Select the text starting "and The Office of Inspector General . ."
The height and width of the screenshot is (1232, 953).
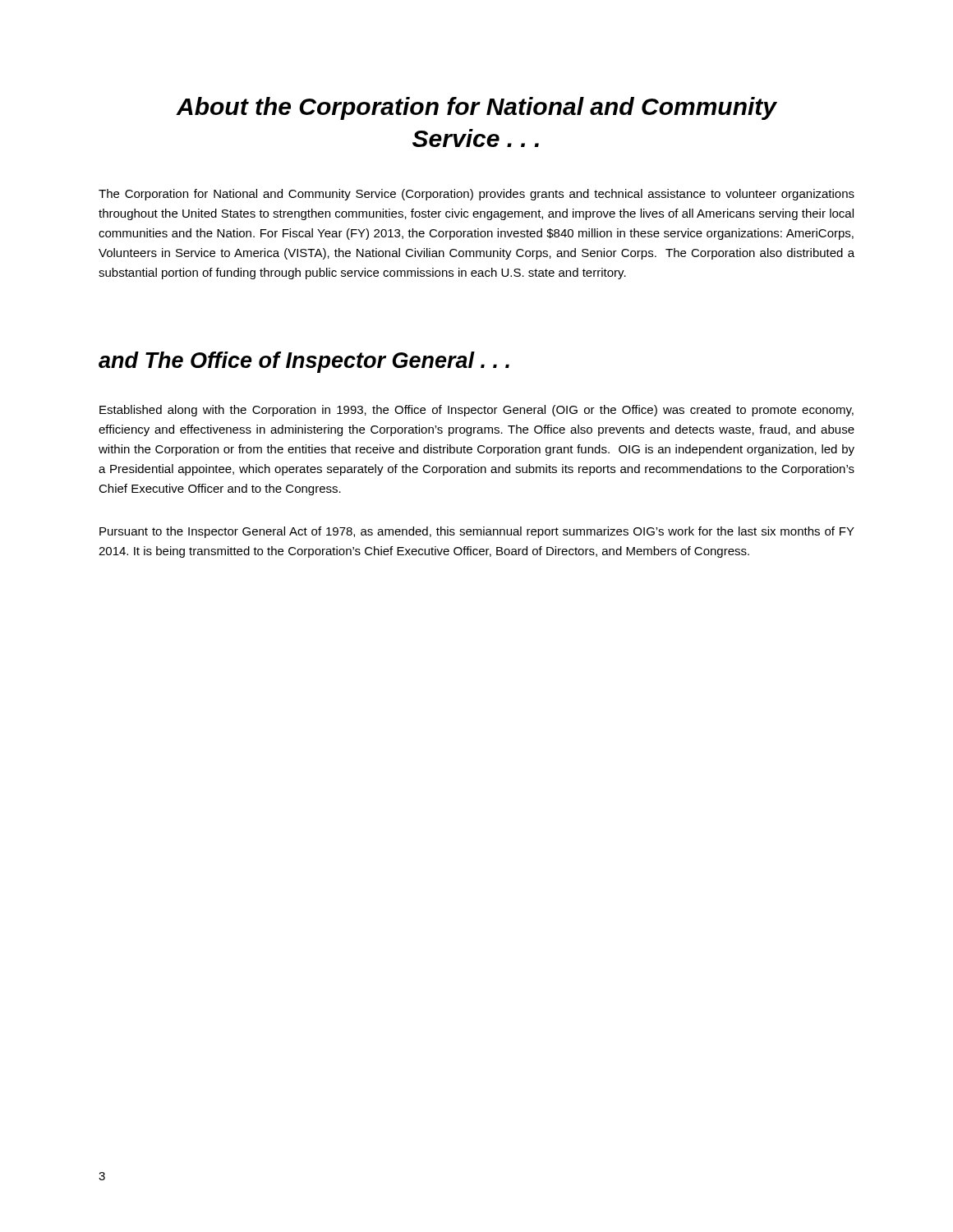point(305,361)
